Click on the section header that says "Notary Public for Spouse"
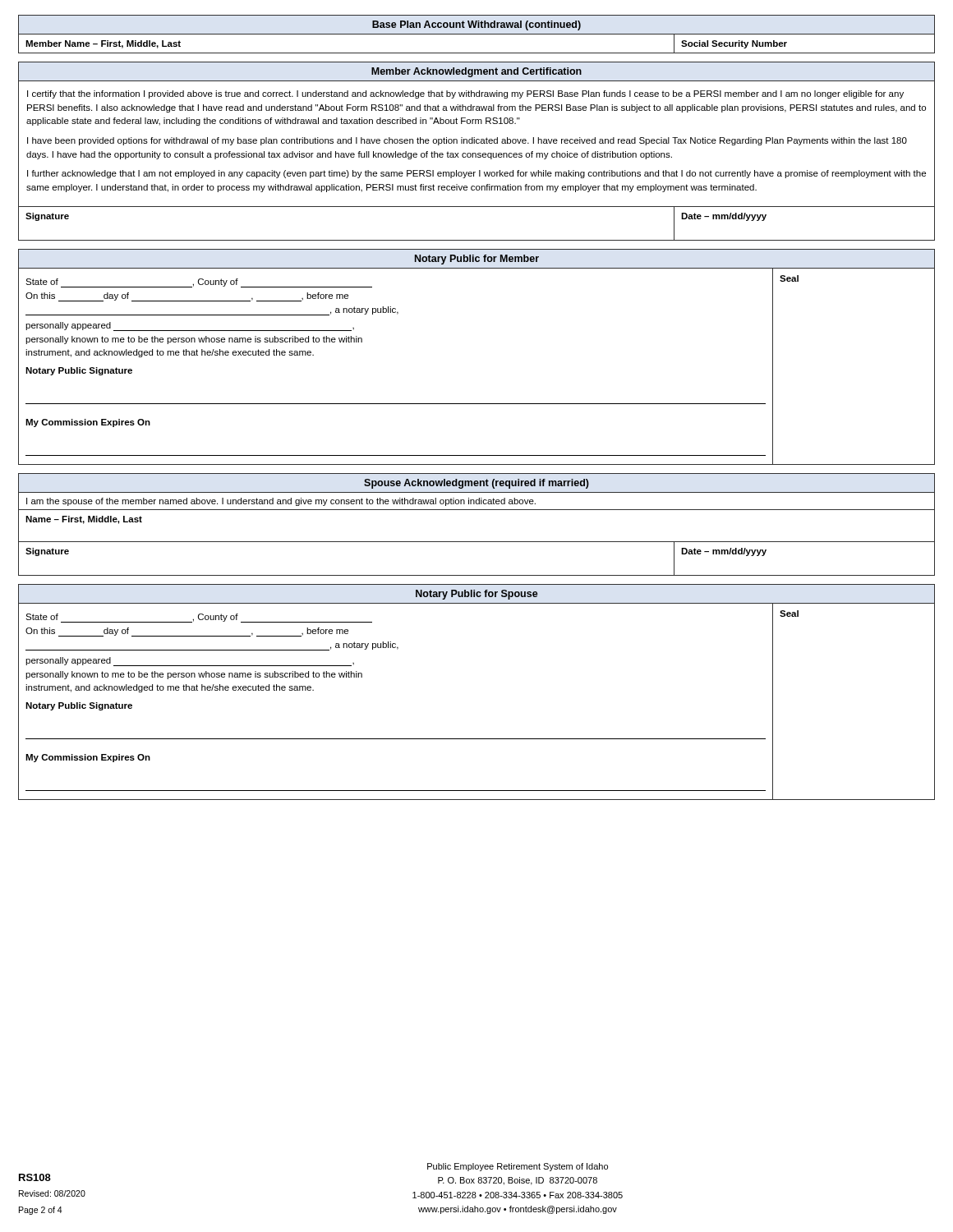Viewport: 953px width, 1232px height. pos(476,594)
